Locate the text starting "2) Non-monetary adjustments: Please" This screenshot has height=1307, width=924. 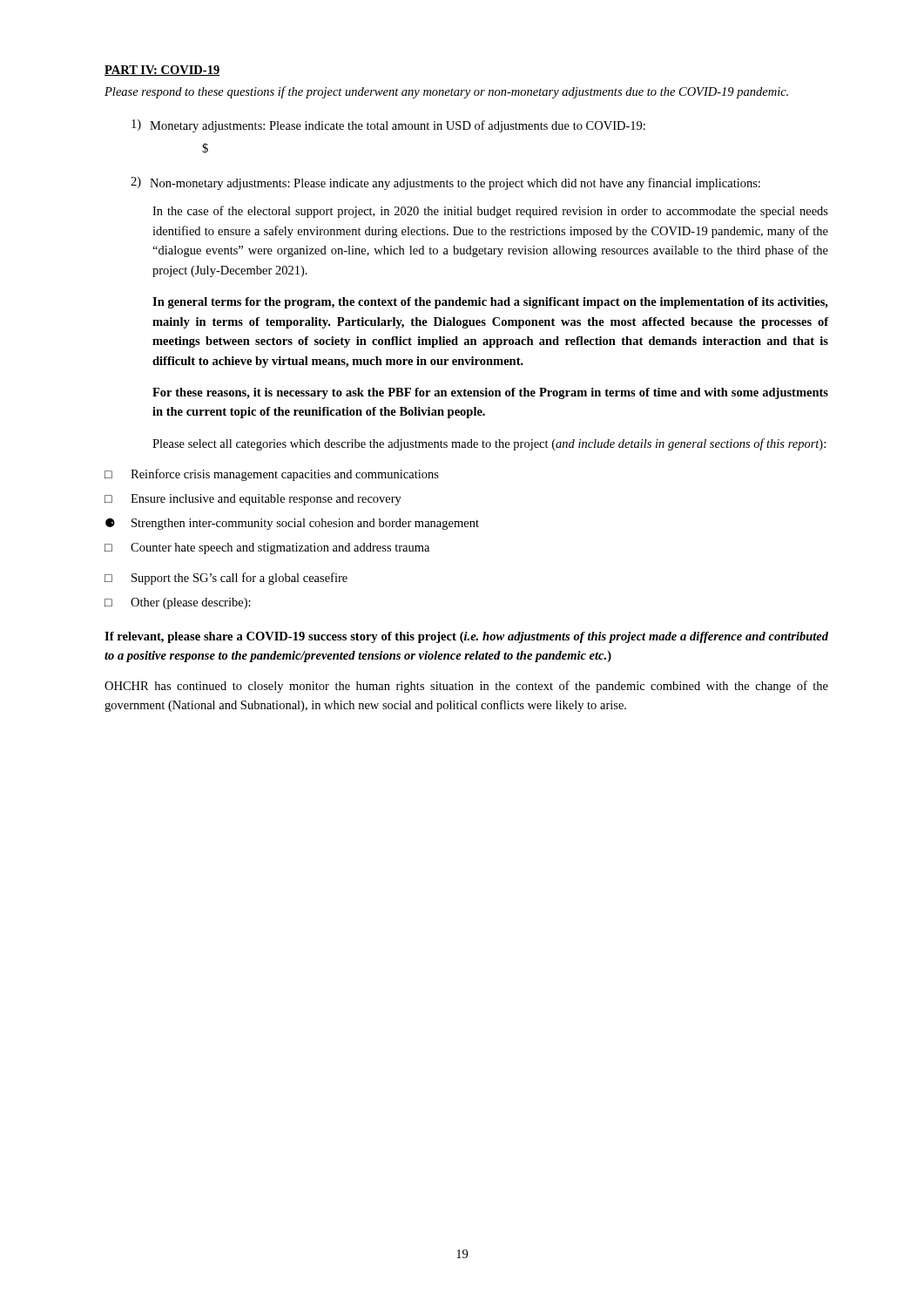point(466,183)
